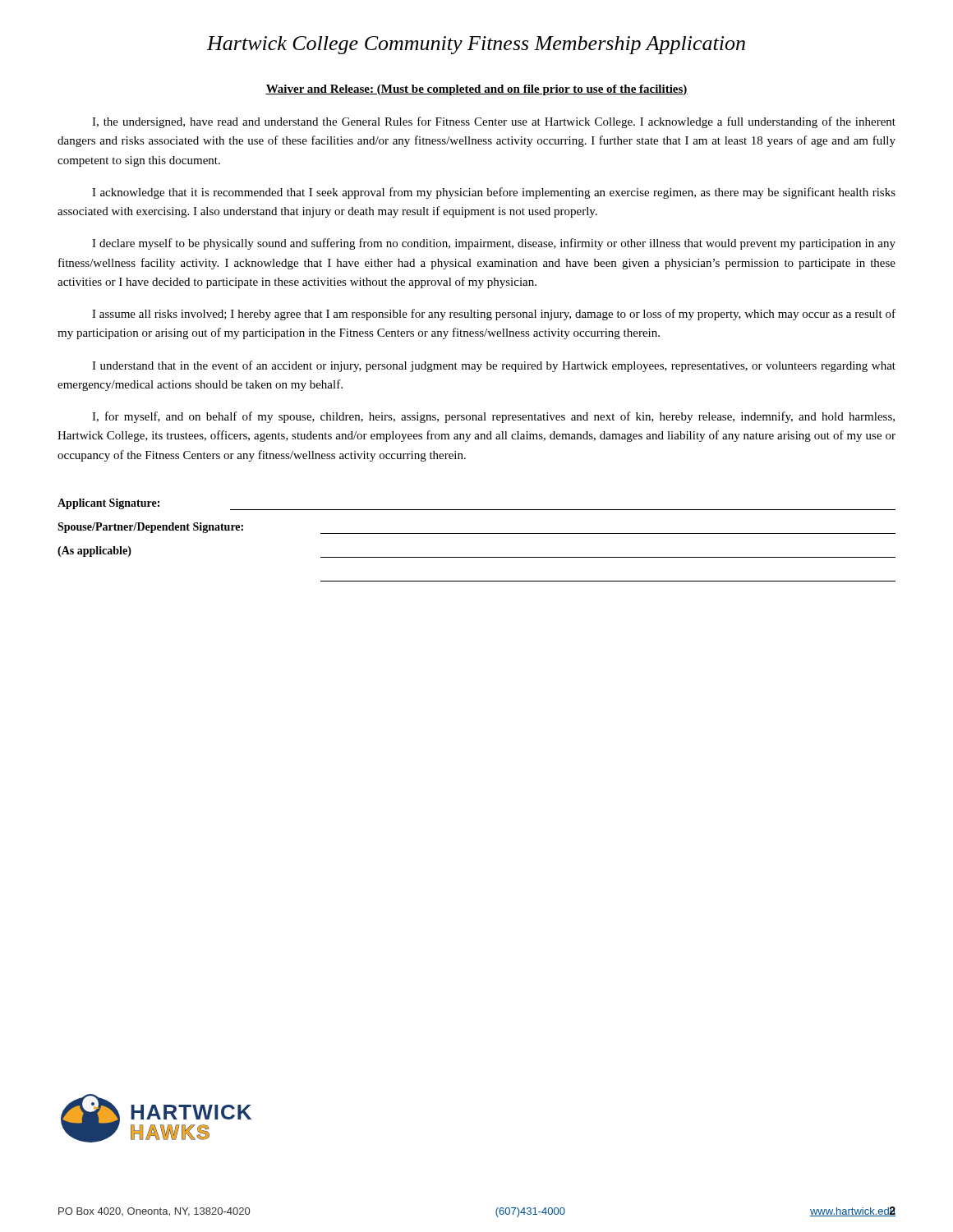
Task: Find the block starting "Hartwick College Community Fitness Membership Application"
Action: [476, 43]
